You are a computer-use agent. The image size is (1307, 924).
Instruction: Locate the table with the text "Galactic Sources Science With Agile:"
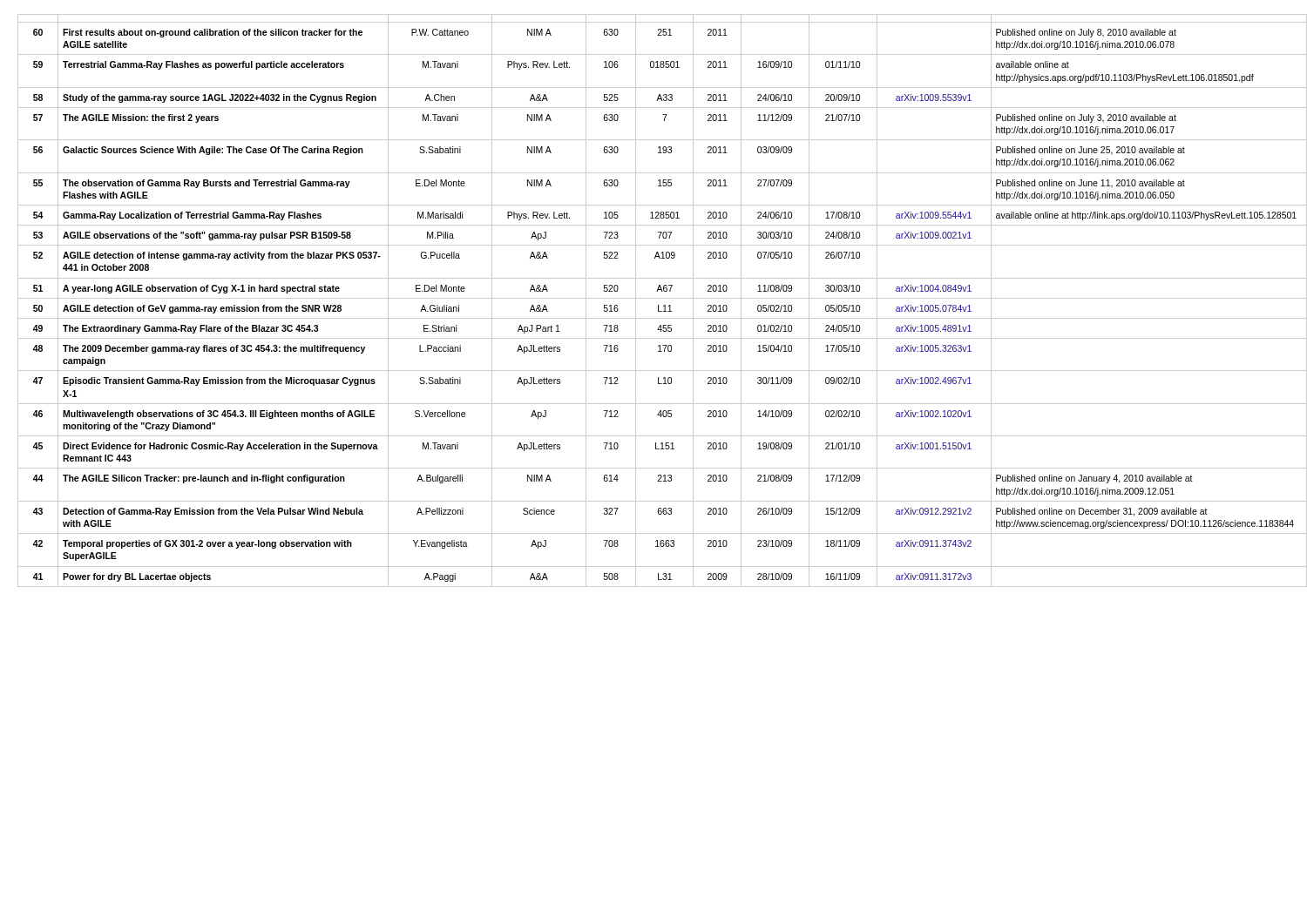[x=654, y=300]
